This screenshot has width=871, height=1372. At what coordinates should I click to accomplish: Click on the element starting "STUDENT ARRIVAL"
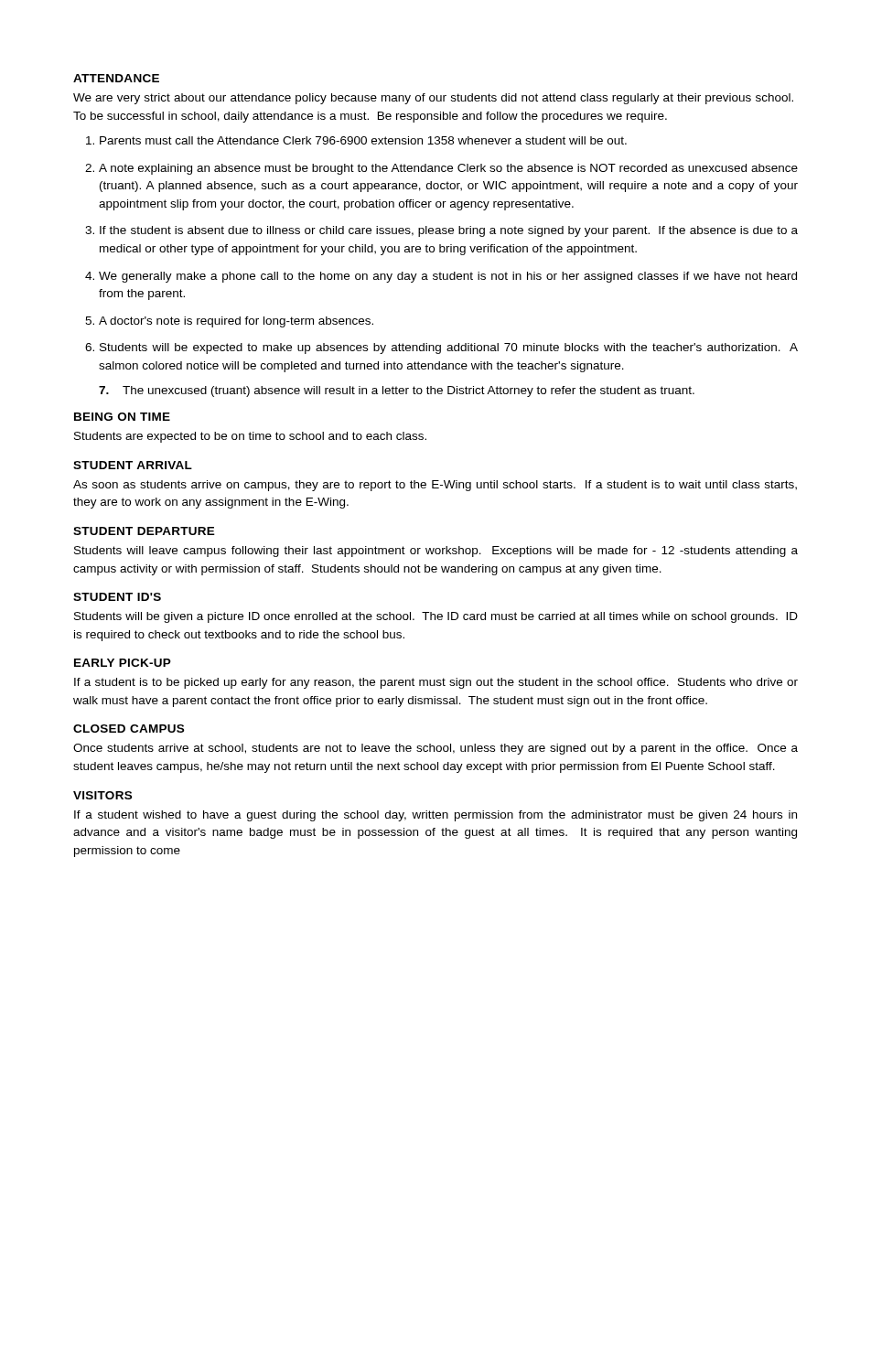click(x=133, y=465)
